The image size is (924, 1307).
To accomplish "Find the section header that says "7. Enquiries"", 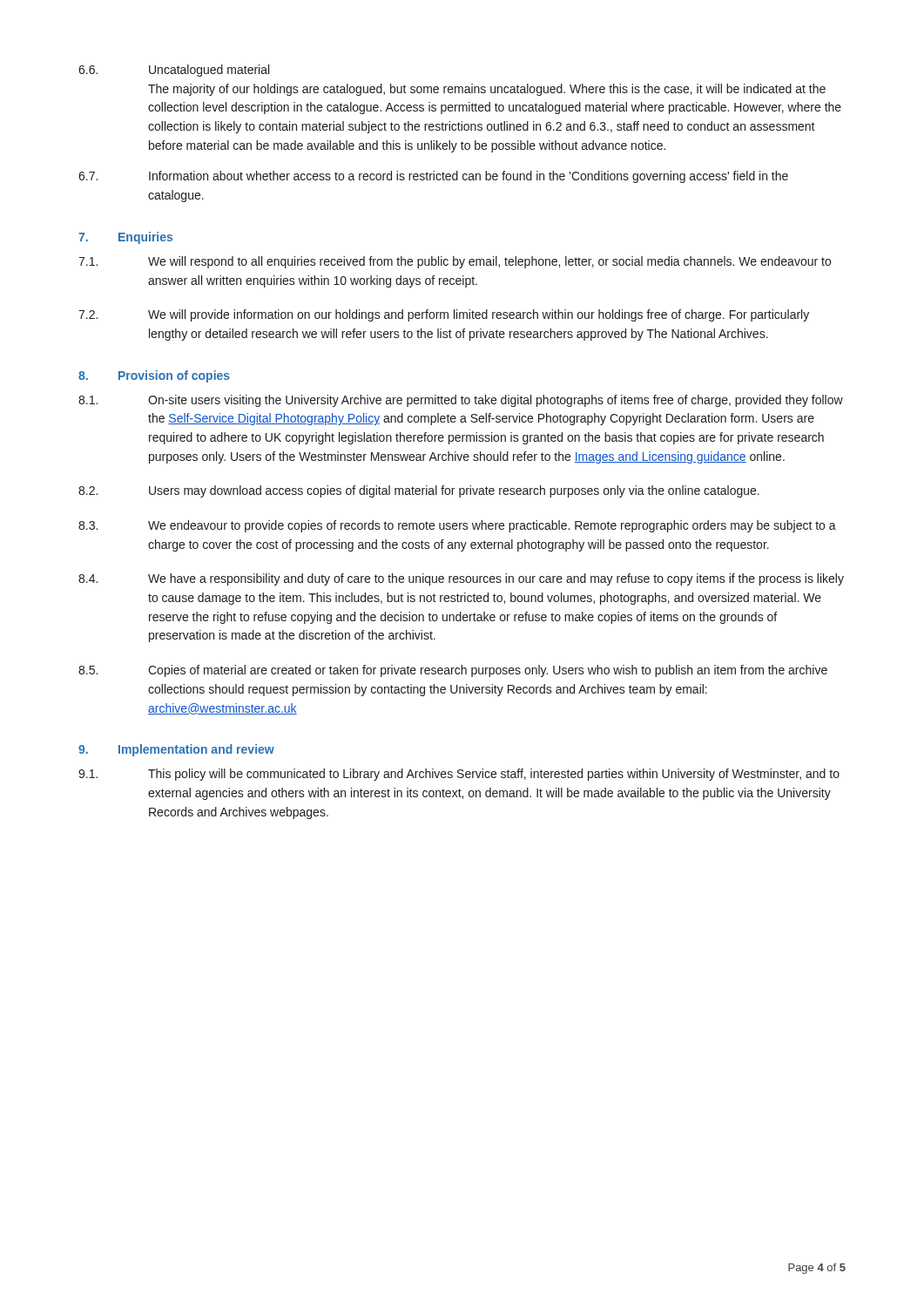I will point(126,237).
